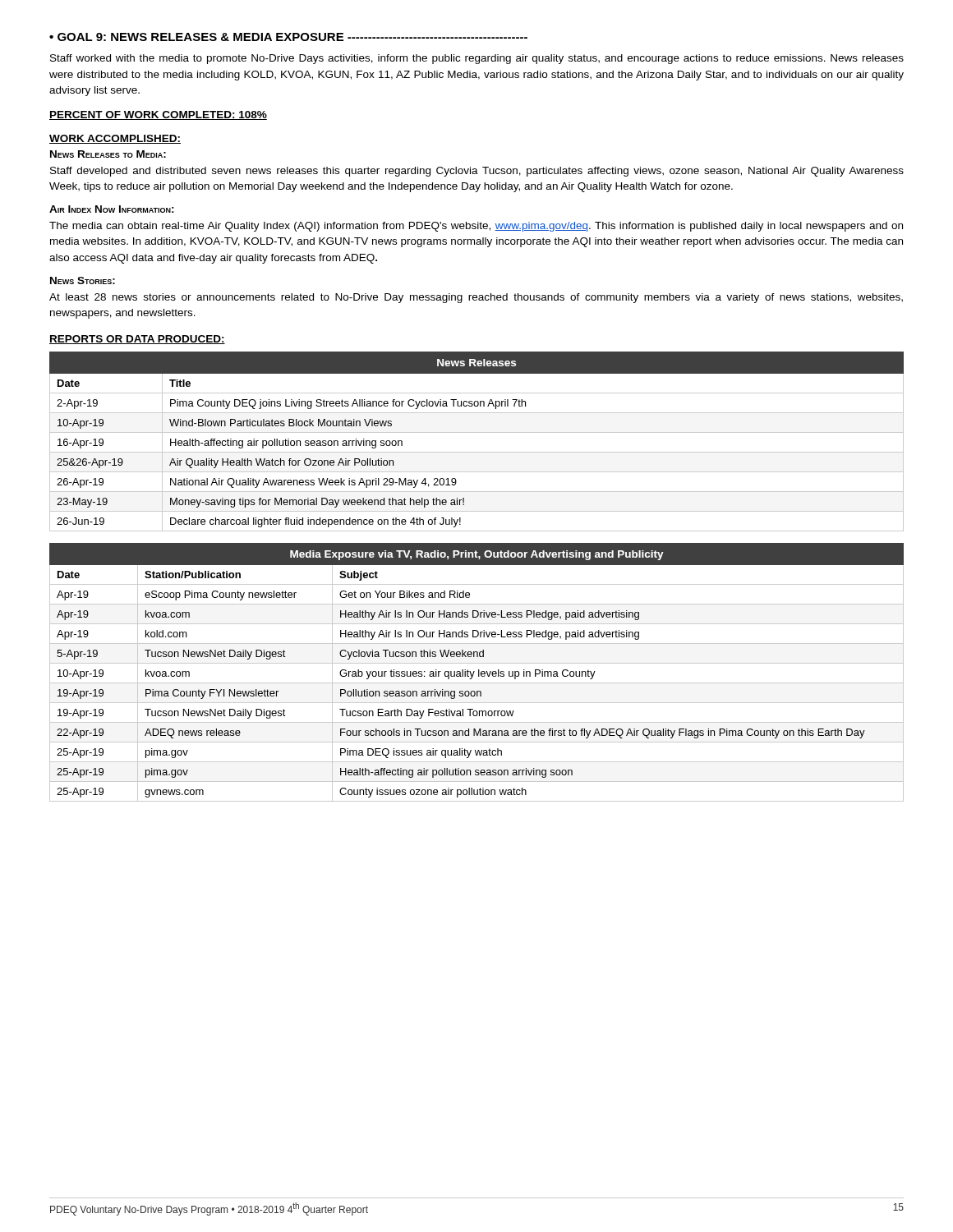
Task: Find the block starting "At least 28 news stories or announcements related"
Action: tap(476, 305)
